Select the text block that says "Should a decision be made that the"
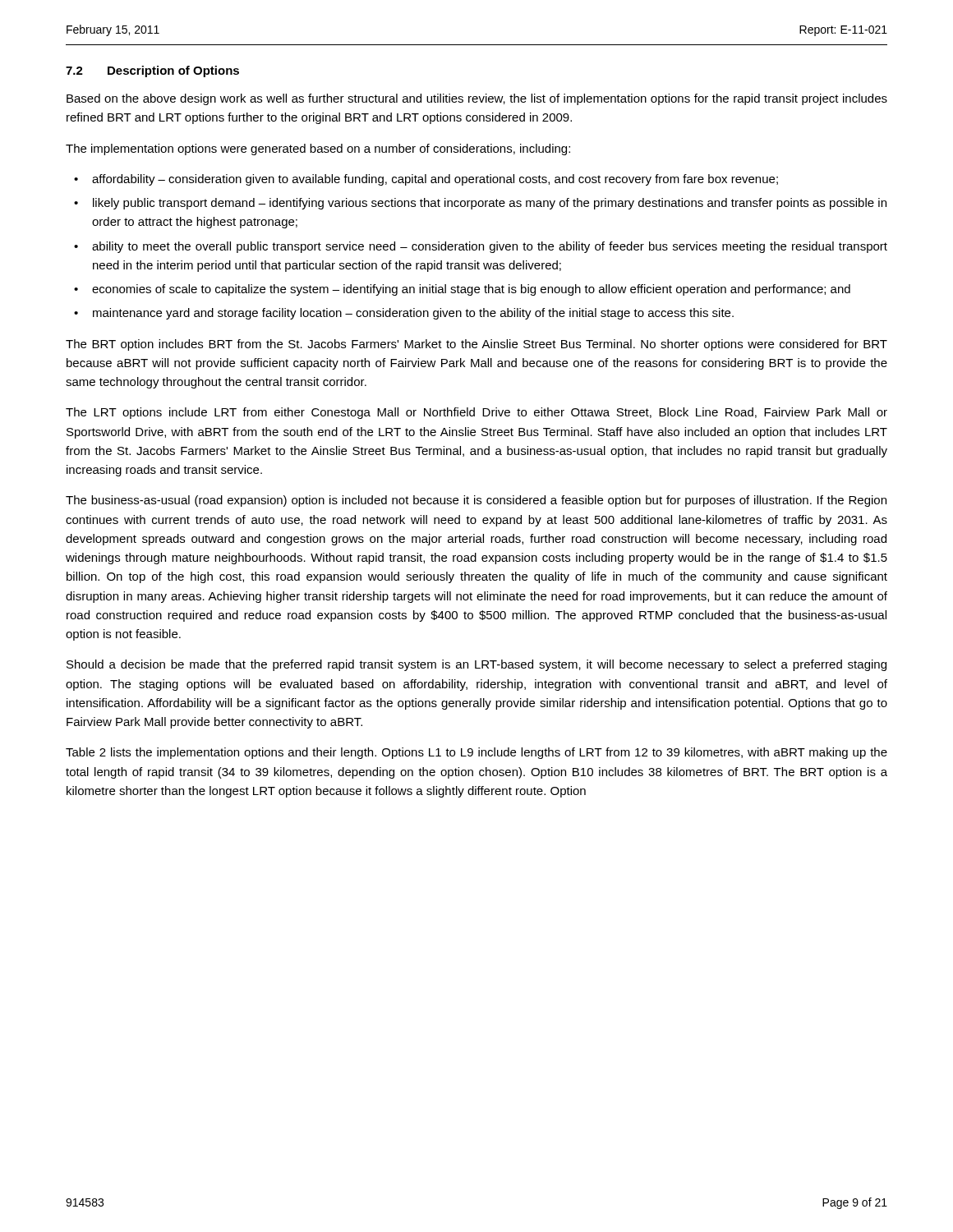Viewport: 953px width, 1232px height. [x=476, y=693]
